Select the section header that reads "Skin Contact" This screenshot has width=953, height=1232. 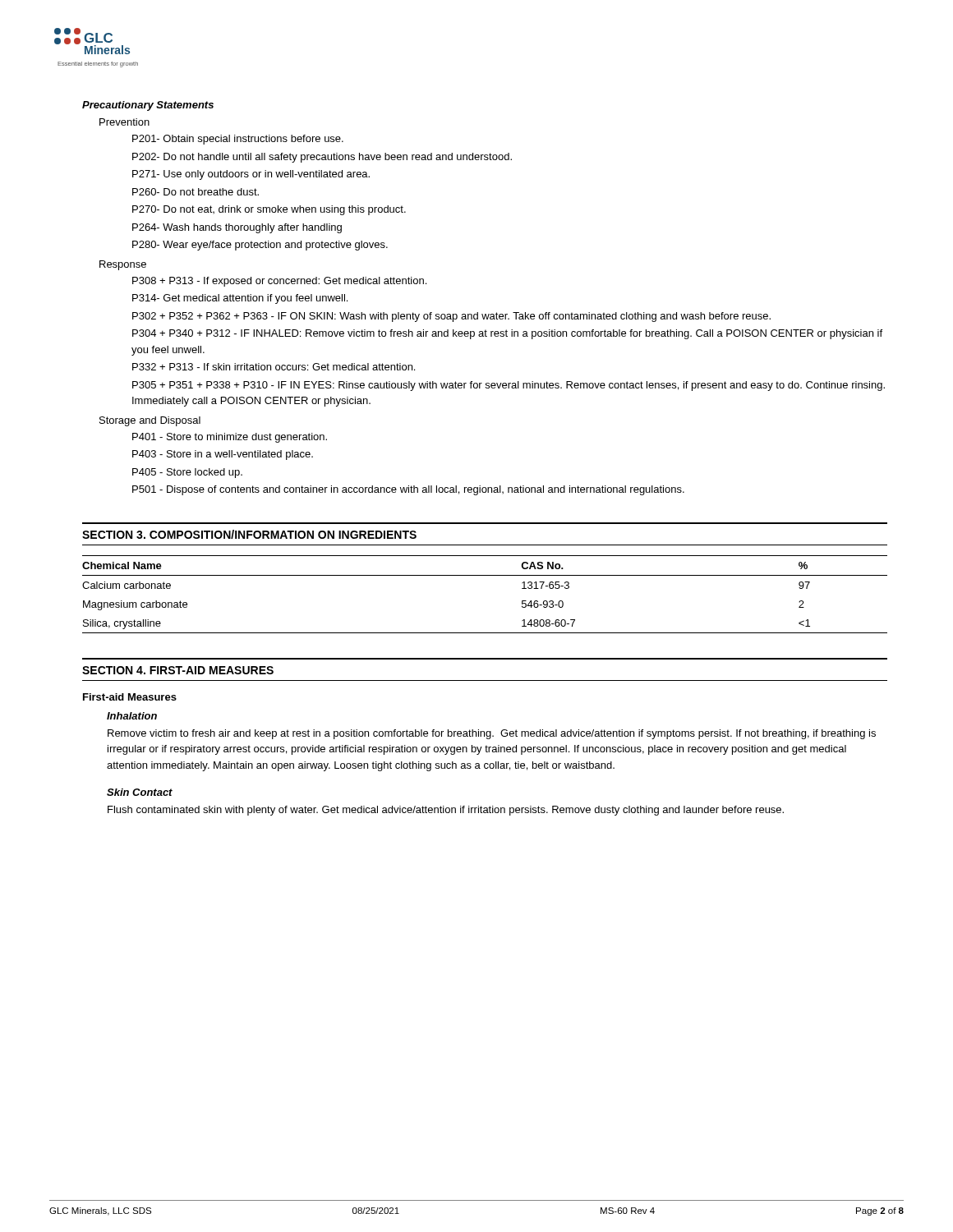139,792
